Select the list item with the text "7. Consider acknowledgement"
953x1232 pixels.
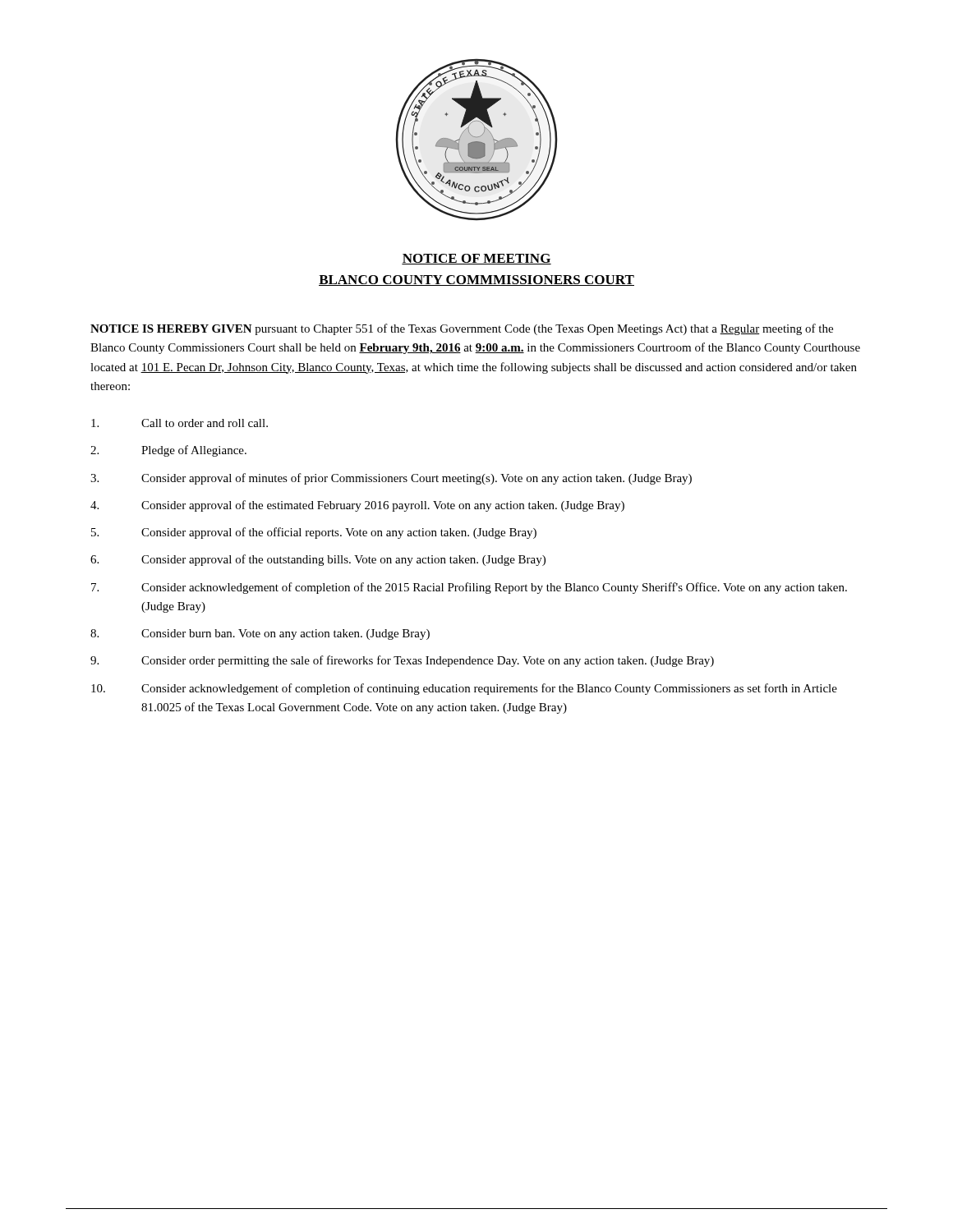476,597
